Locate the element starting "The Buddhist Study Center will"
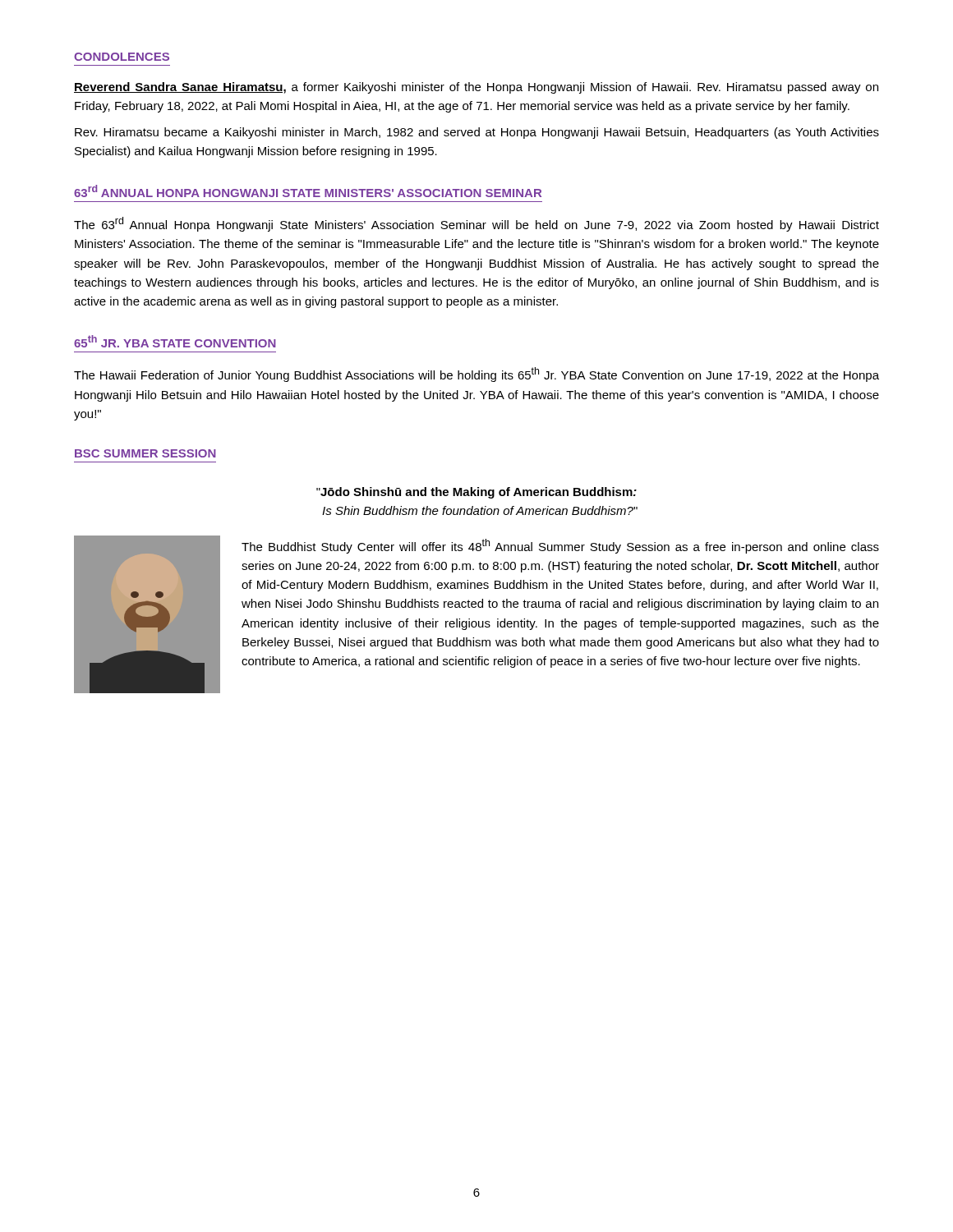Screen dimensions: 1232x953 pyautogui.click(x=560, y=603)
